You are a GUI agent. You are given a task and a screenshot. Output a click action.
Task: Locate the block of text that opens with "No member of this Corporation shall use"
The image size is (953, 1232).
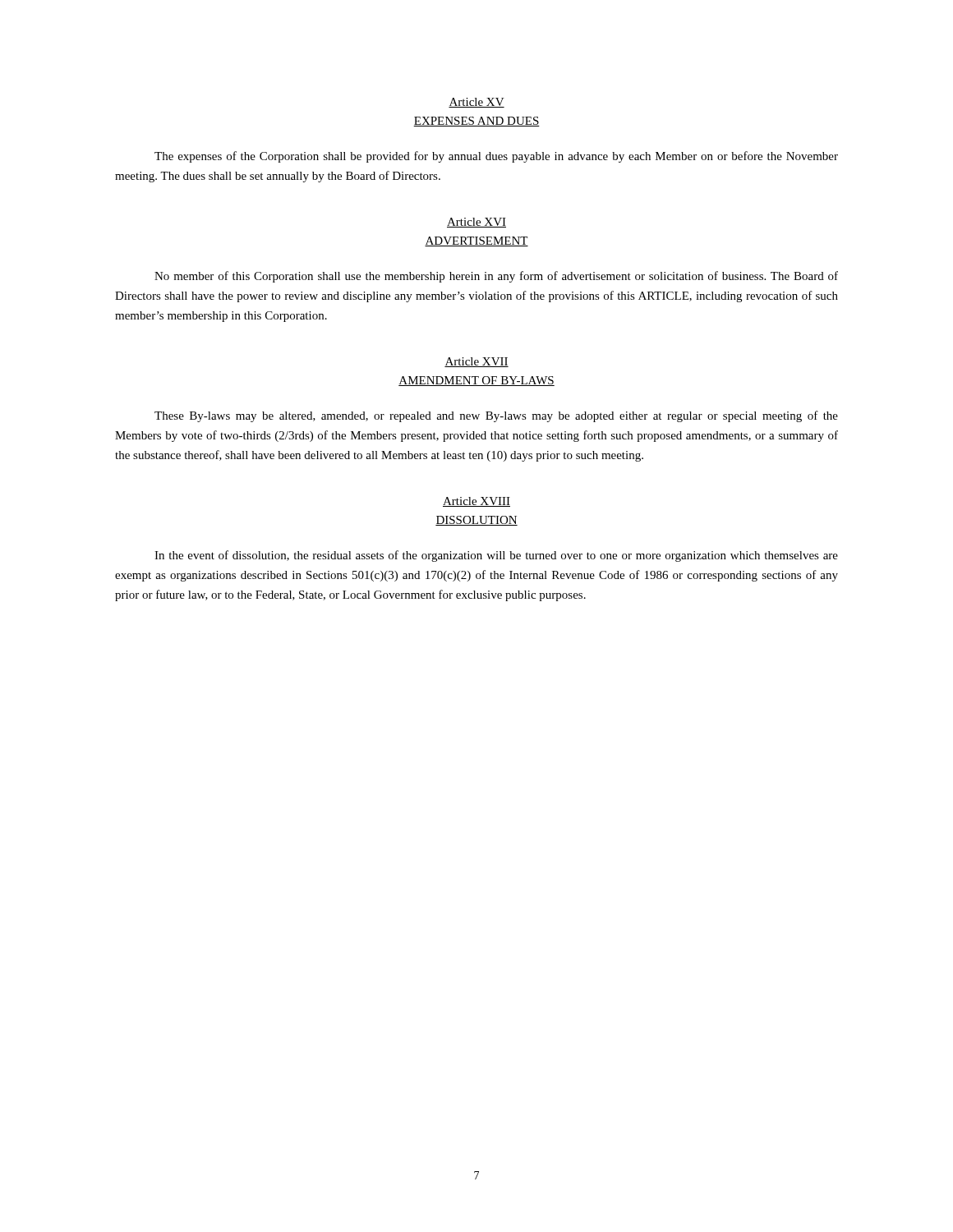coord(476,296)
